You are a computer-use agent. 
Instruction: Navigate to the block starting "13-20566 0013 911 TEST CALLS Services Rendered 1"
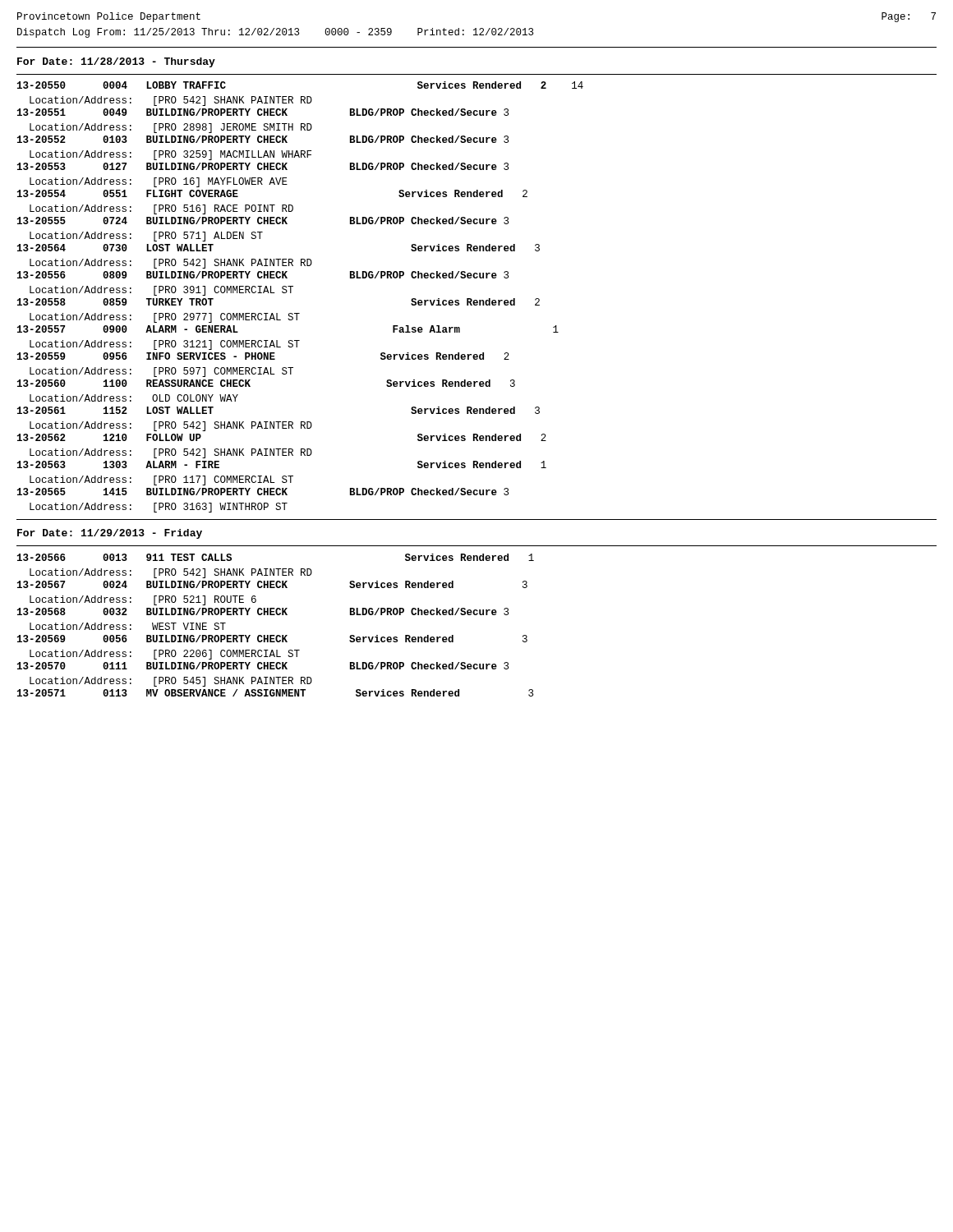[476, 566]
